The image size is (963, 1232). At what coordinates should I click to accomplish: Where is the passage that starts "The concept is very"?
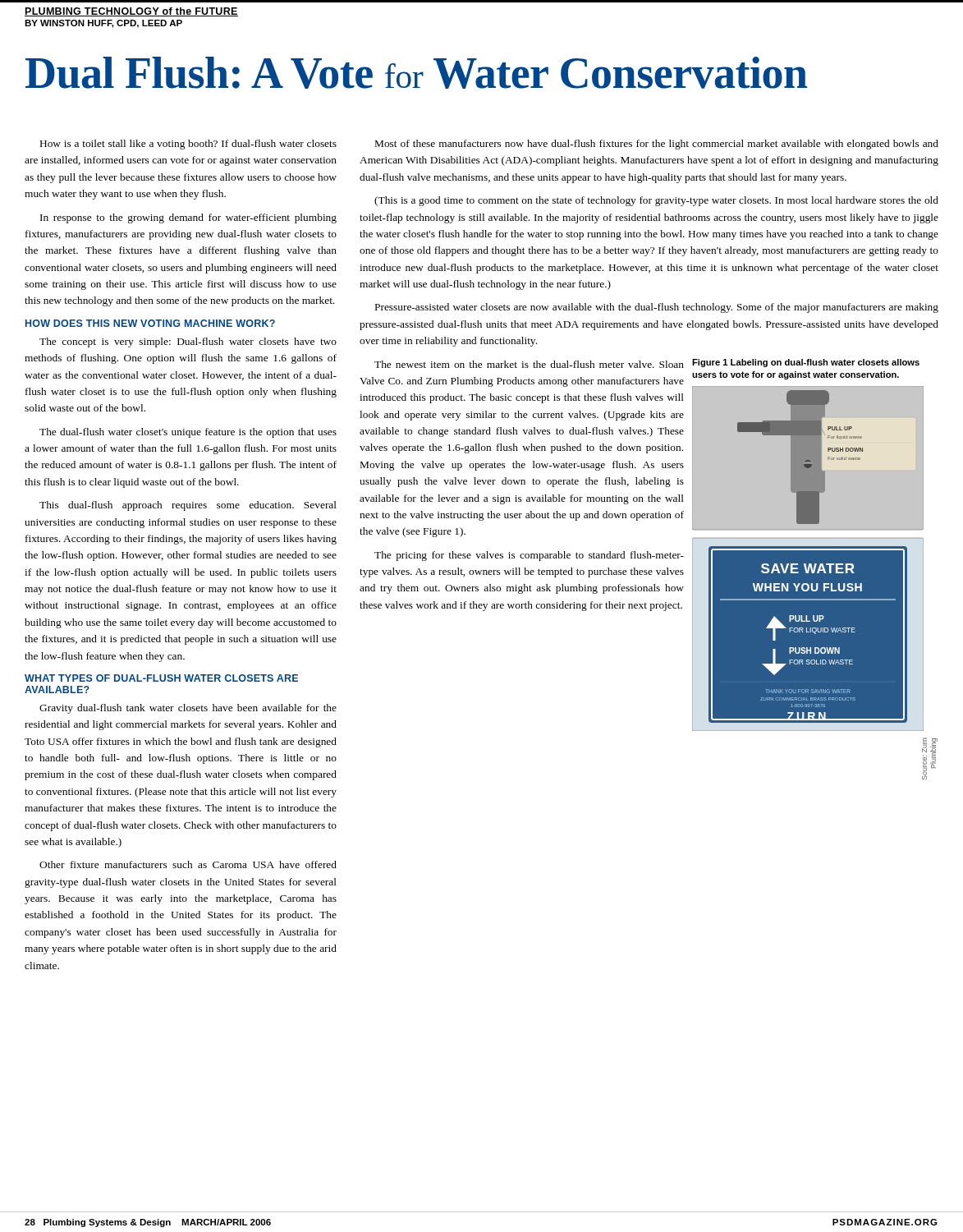(x=181, y=375)
